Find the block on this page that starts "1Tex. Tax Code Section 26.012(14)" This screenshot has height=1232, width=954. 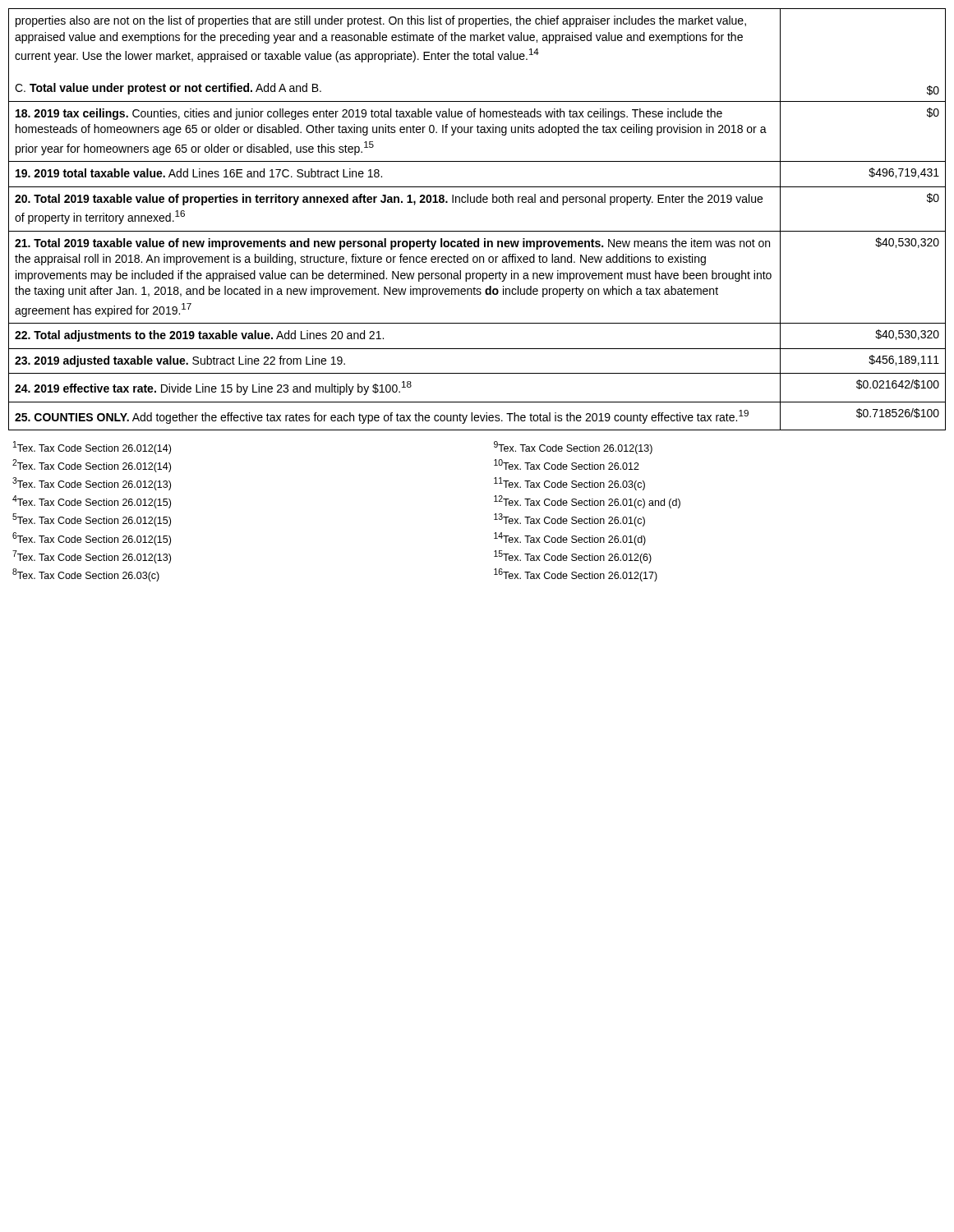coord(94,446)
